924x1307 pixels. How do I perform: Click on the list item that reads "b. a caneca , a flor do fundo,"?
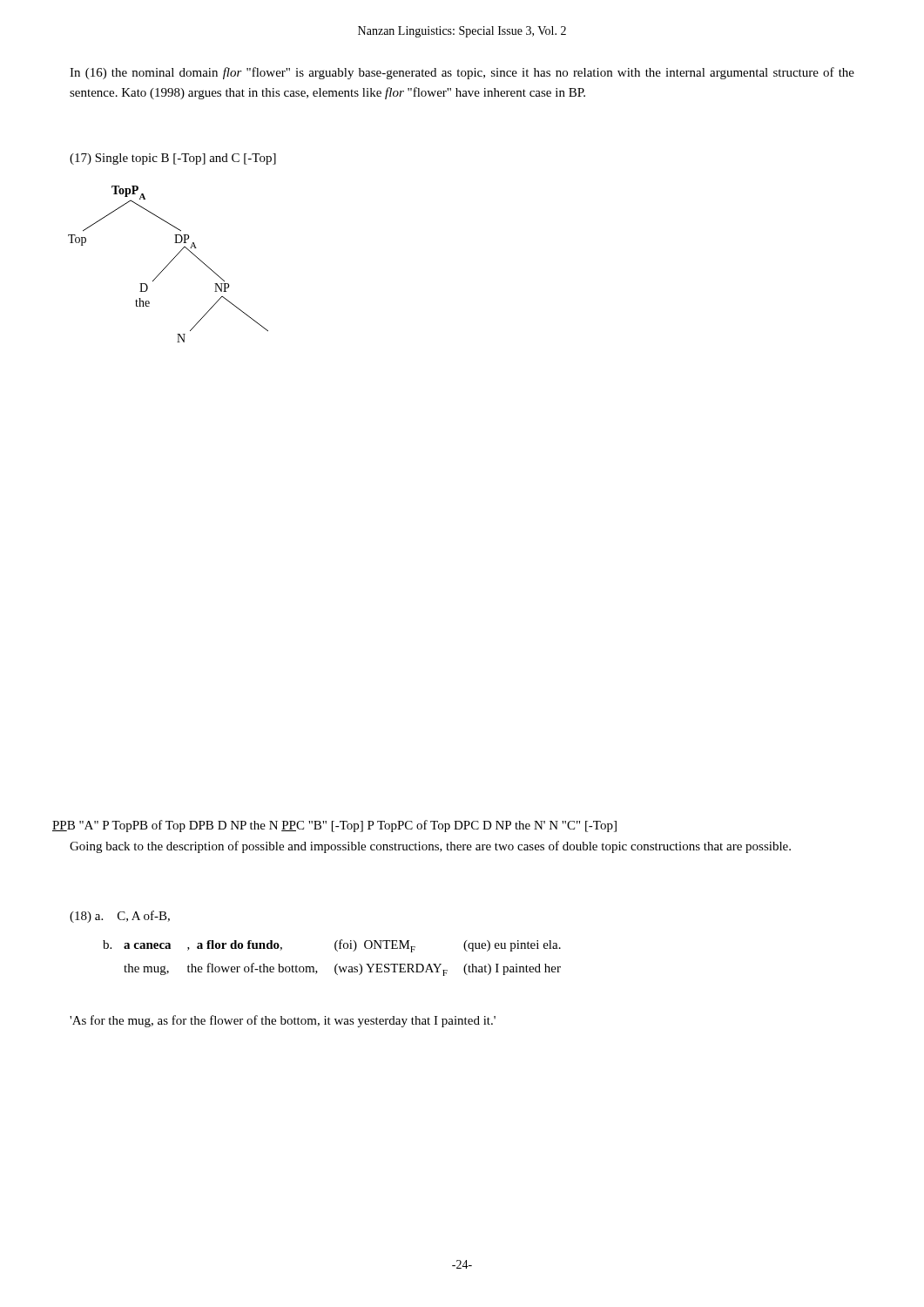(x=332, y=957)
